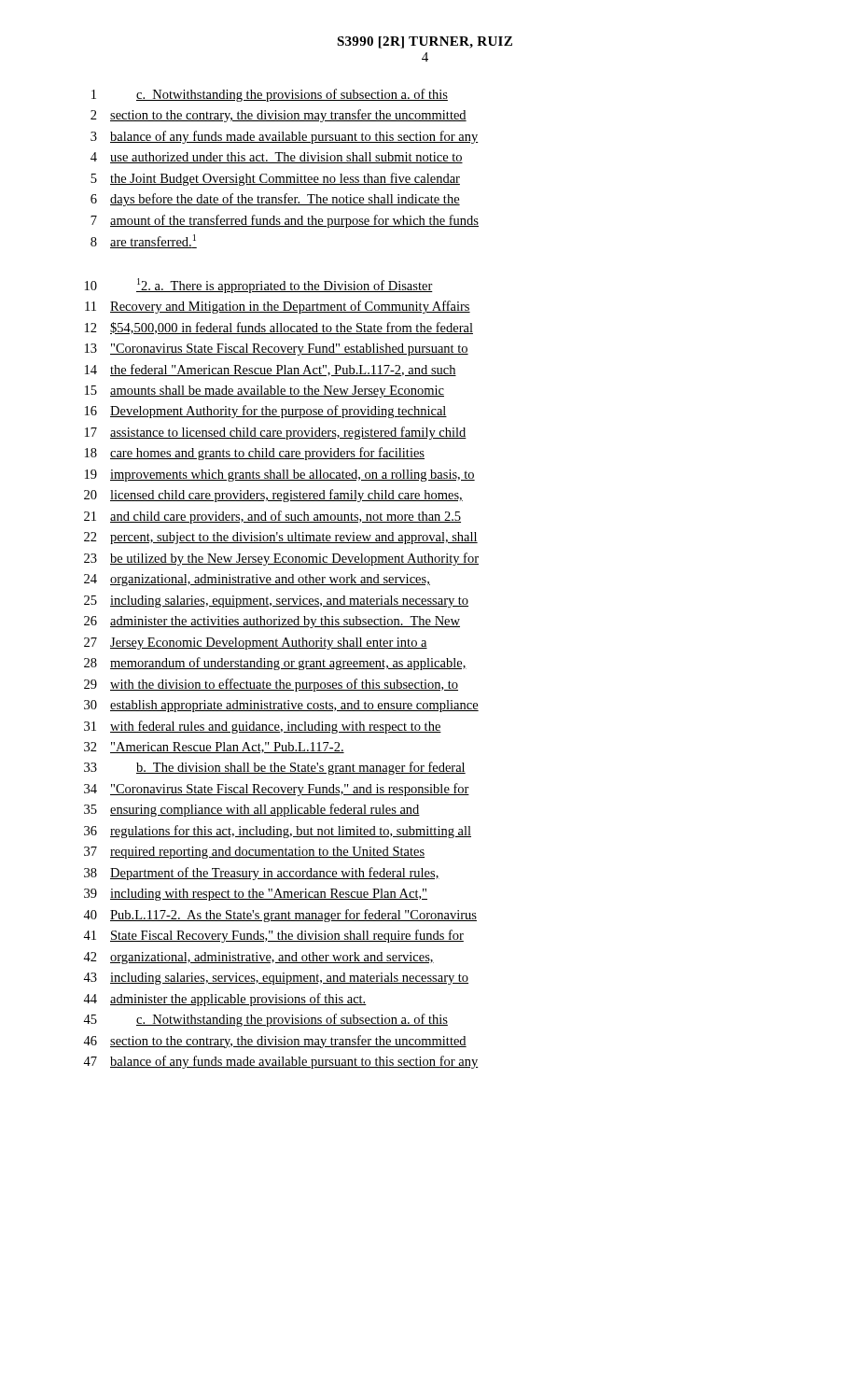Locate the passage starting "38 Department of the"
Image resolution: width=850 pixels, height=1400 pixels.
(425, 873)
